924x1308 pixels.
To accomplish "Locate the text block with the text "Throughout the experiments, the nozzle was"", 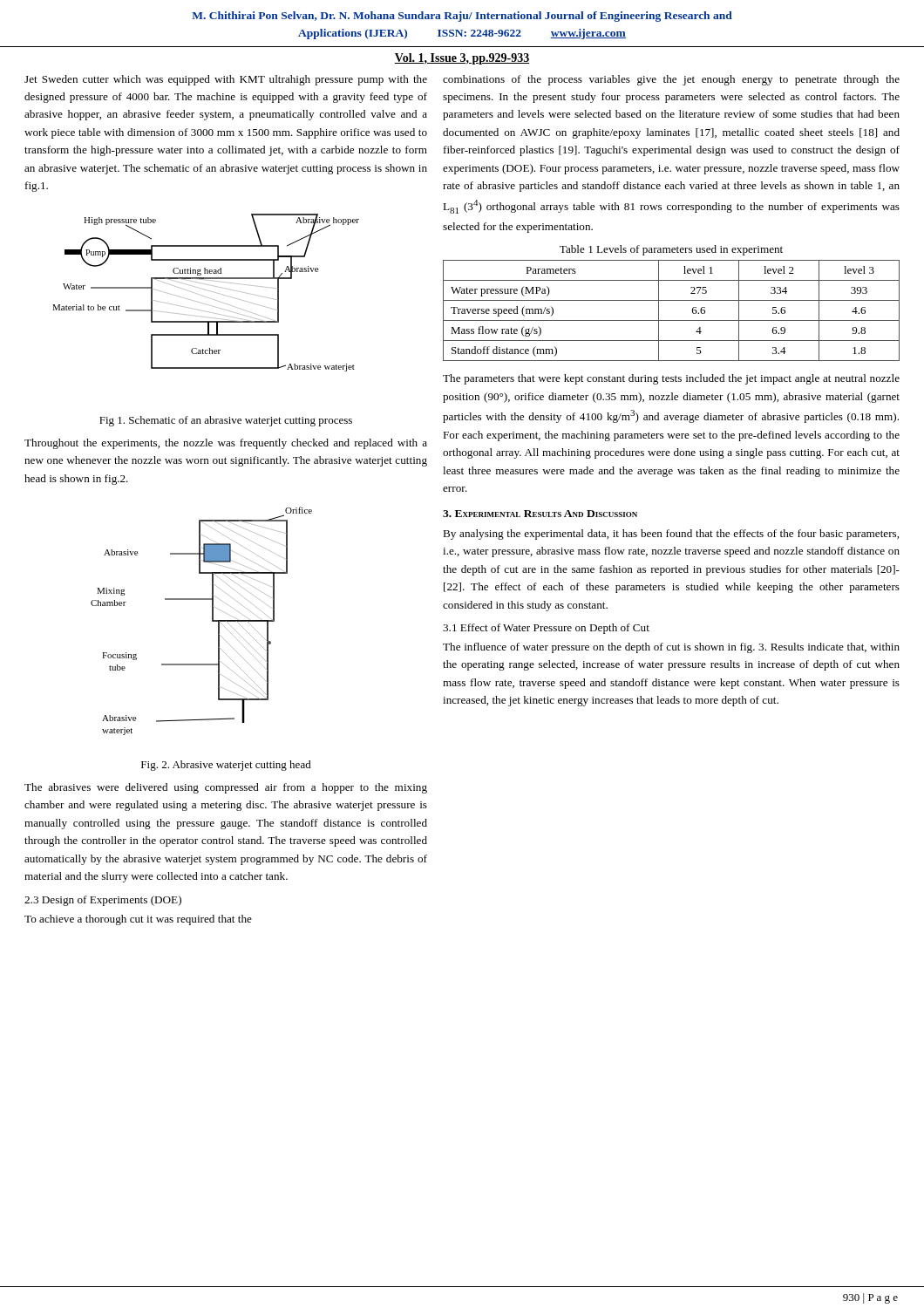I will [226, 460].
